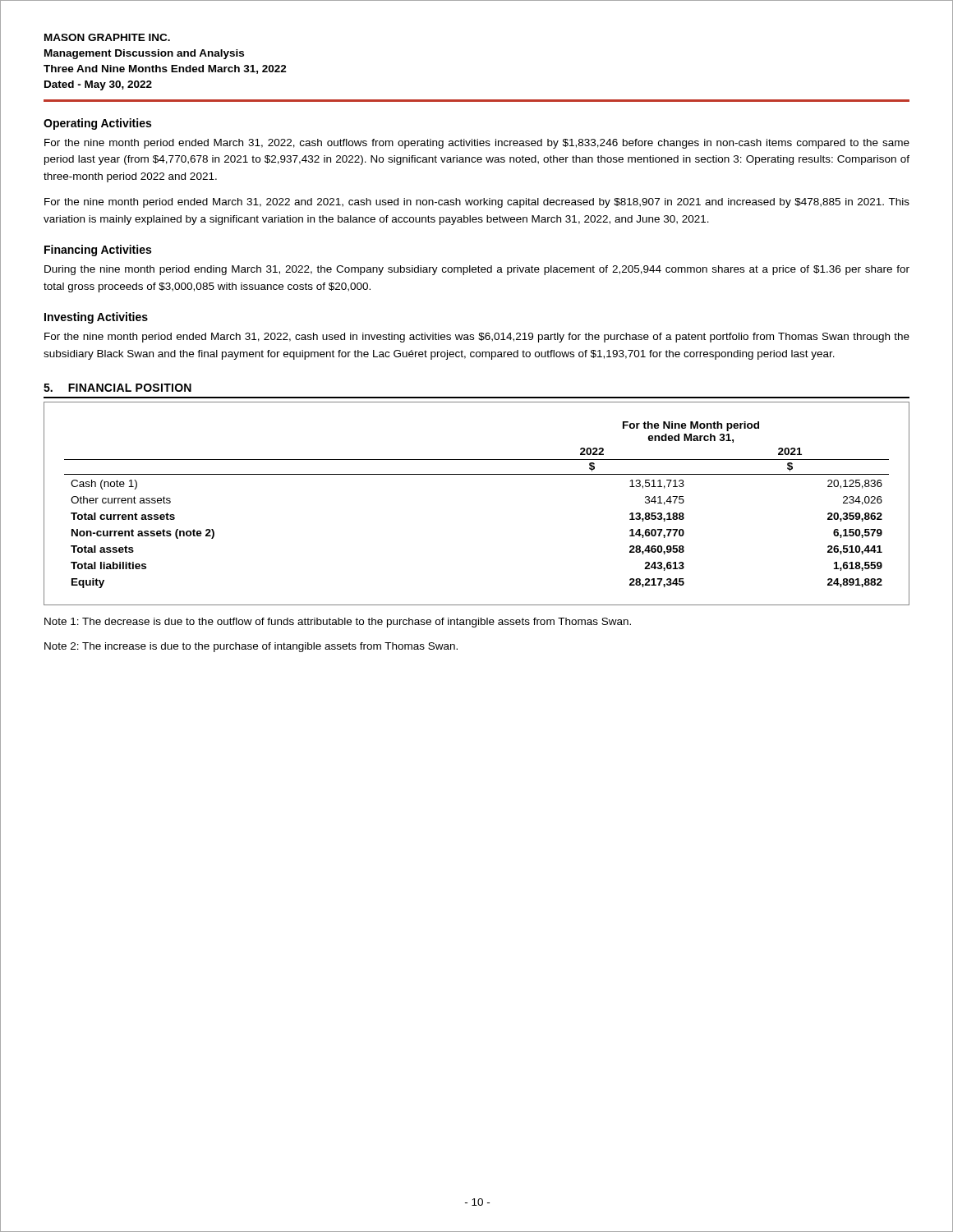The height and width of the screenshot is (1232, 953).
Task: Click on the passage starting "Operating Activities"
Action: point(98,123)
